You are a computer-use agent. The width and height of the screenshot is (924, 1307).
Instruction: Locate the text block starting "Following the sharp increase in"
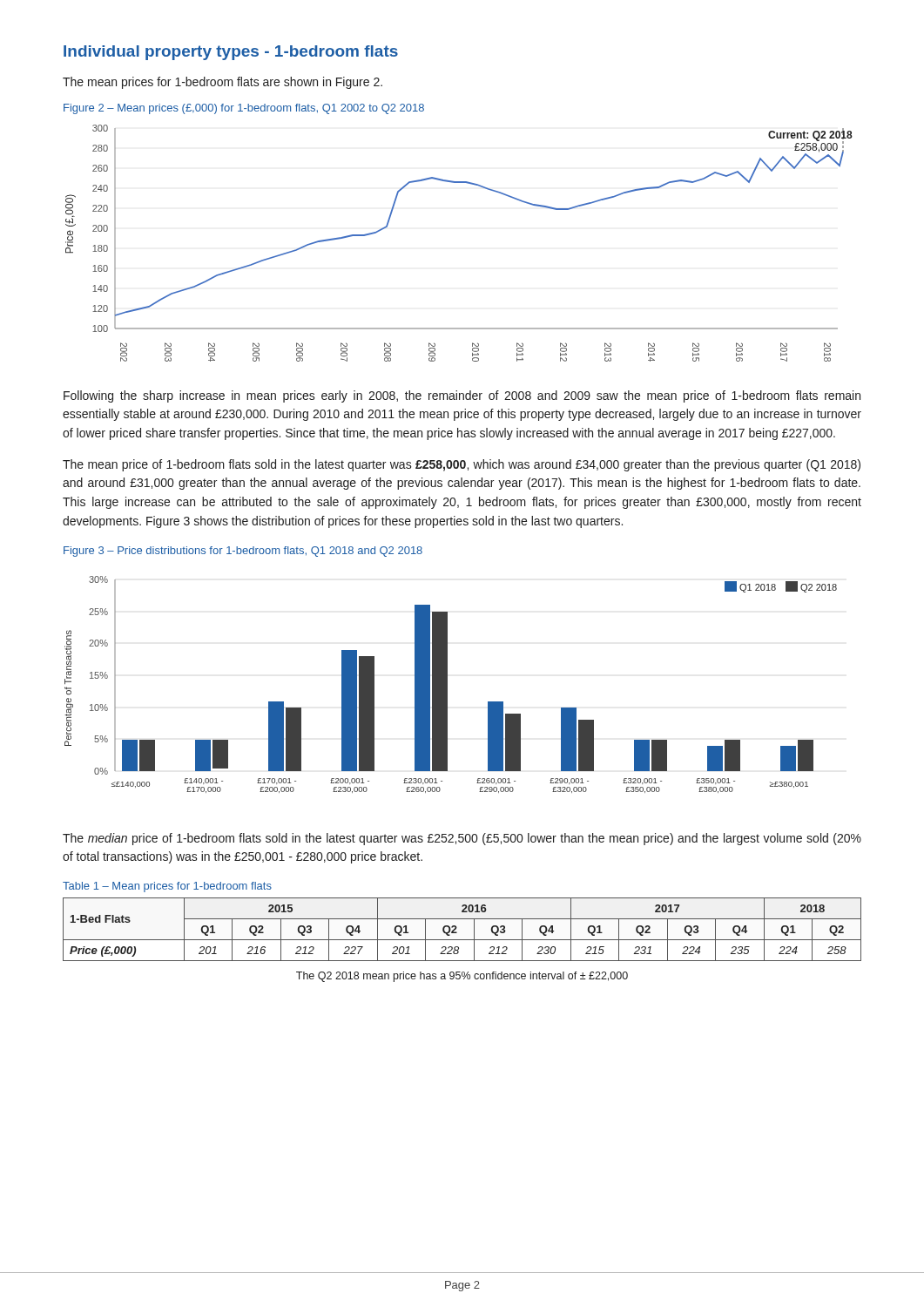pyautogui.click(x=462, y=415)
